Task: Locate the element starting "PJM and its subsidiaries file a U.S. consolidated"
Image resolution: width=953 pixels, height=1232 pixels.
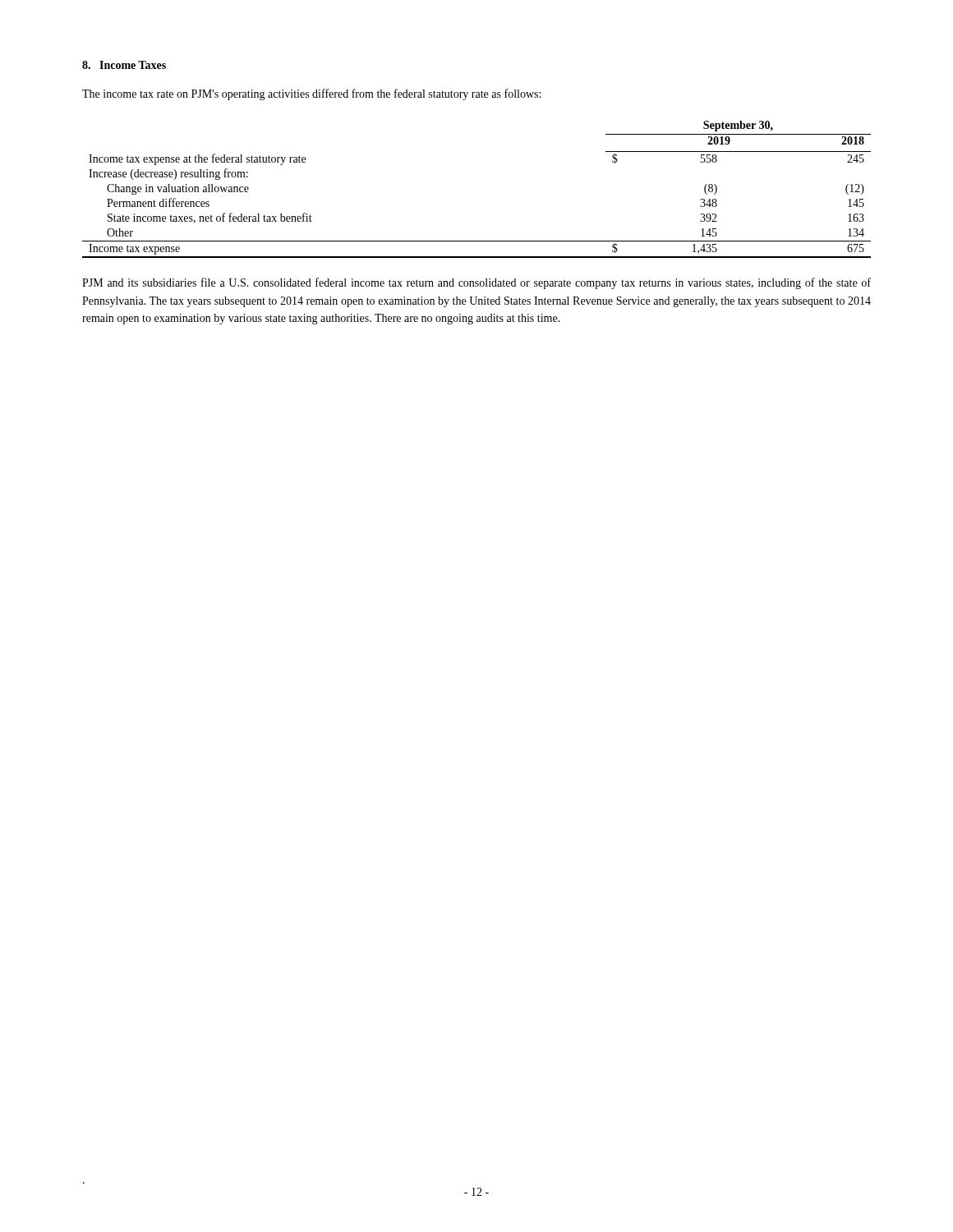Action: pos(476,301)
